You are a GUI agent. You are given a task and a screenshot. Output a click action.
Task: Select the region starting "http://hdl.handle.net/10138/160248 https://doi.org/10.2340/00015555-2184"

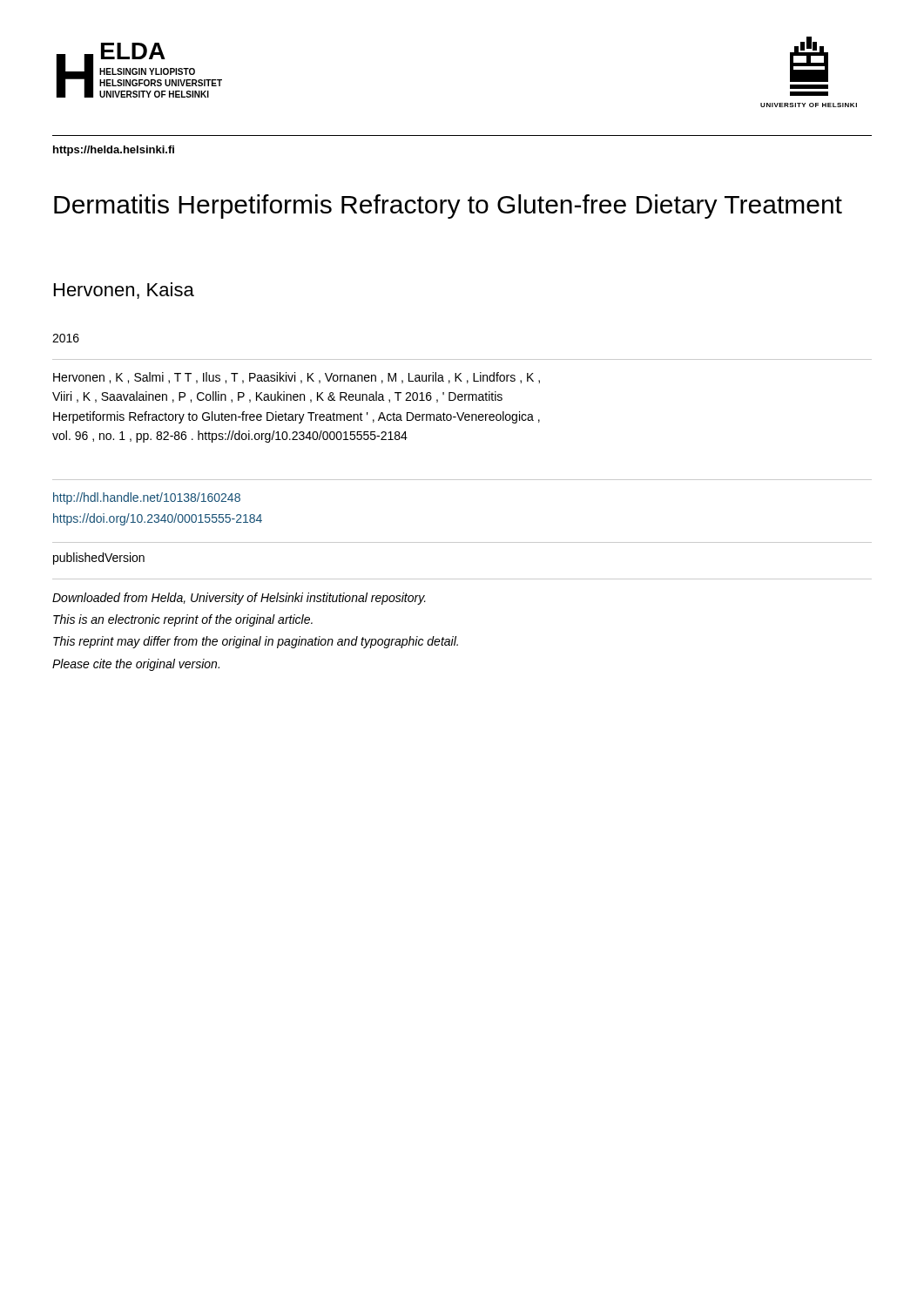147,498
